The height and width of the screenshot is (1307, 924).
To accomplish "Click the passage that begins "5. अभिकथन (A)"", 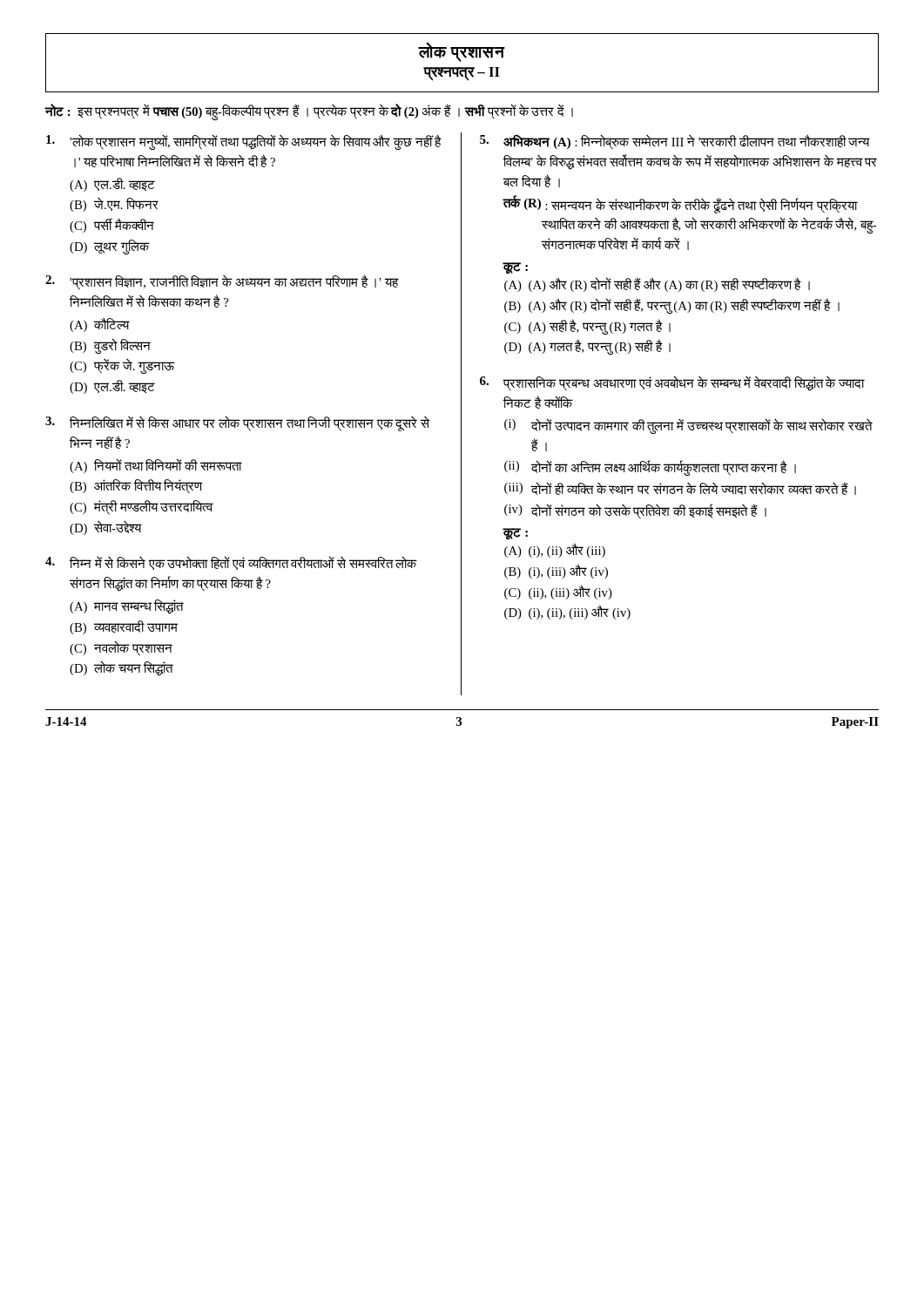I will [x=679, y=245].
